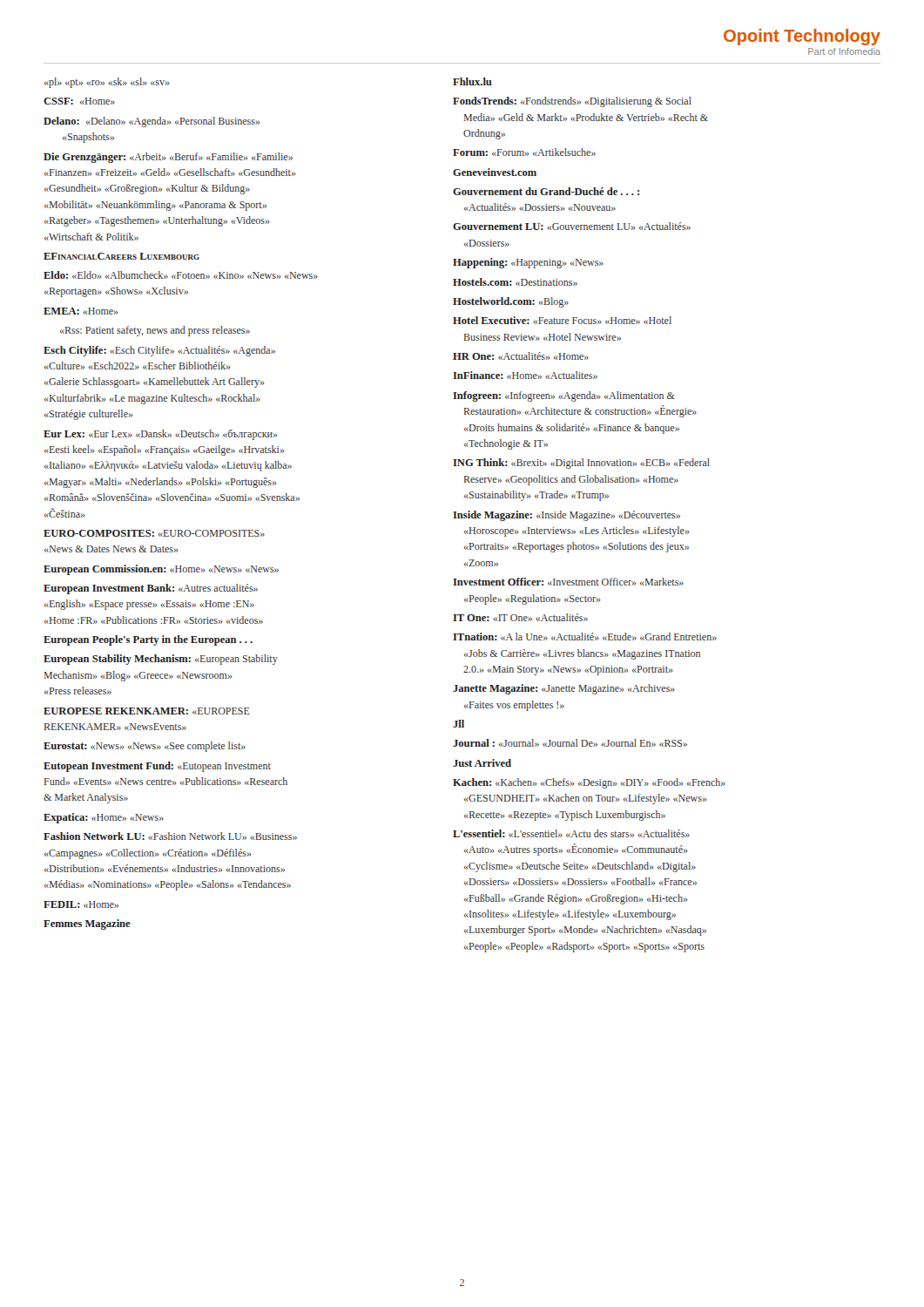Find the list item that reads "European Stability Mechanism: «European Stability"

tap(161, 675)
